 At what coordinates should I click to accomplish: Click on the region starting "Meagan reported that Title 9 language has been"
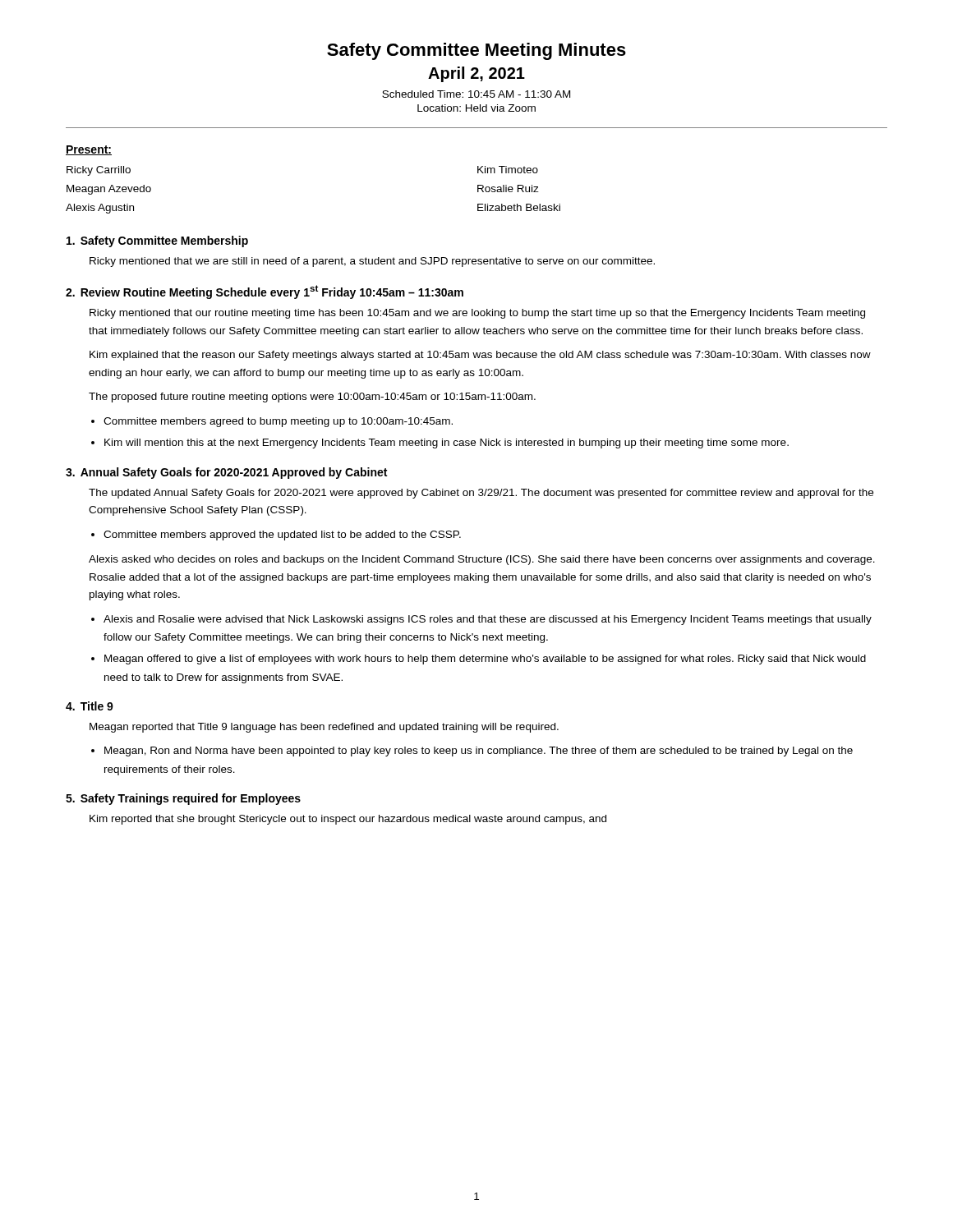click(324, 726)
